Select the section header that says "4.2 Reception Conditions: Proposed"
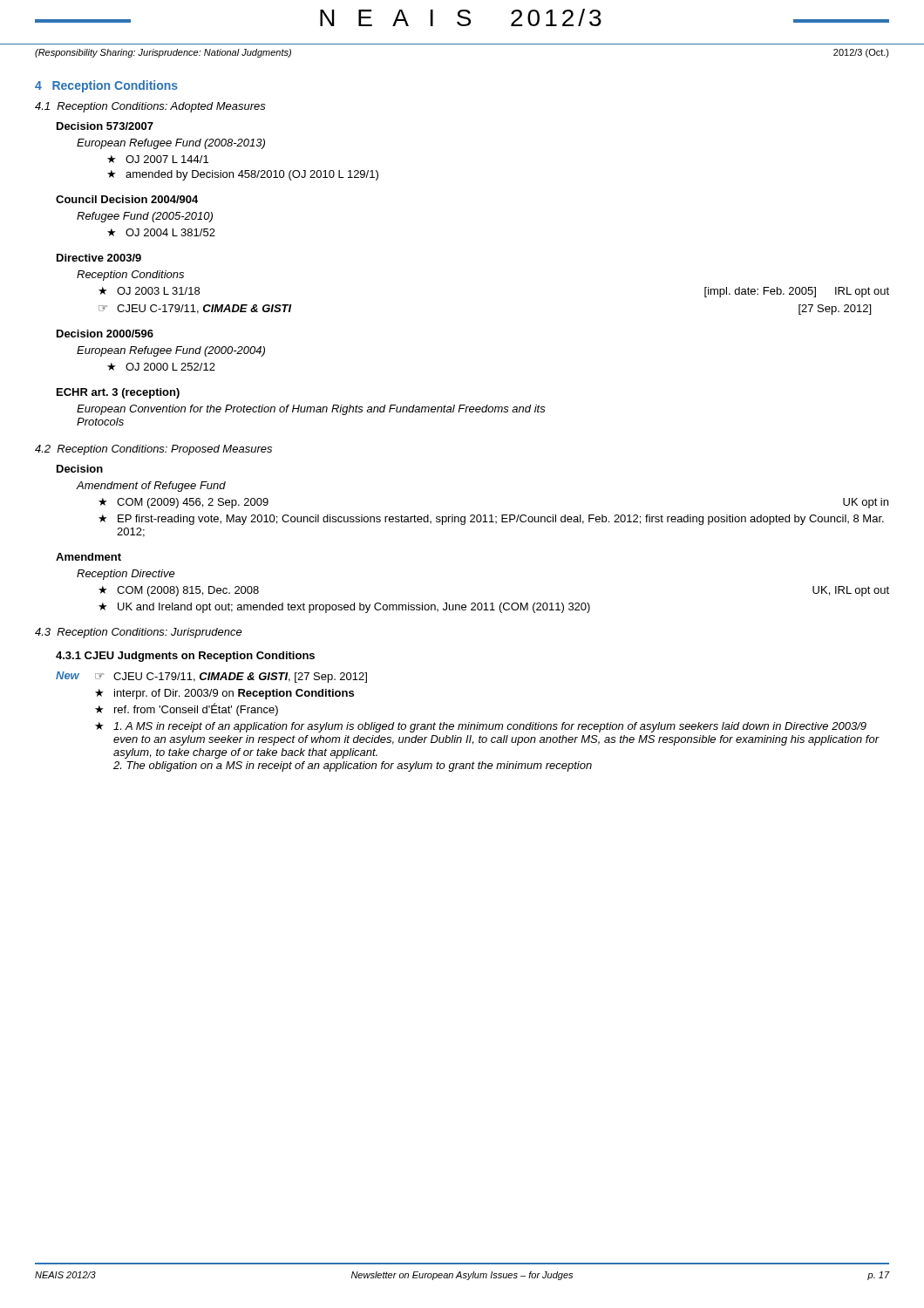924x1308 pixels. pyautogui.click(x=154, y=449)
